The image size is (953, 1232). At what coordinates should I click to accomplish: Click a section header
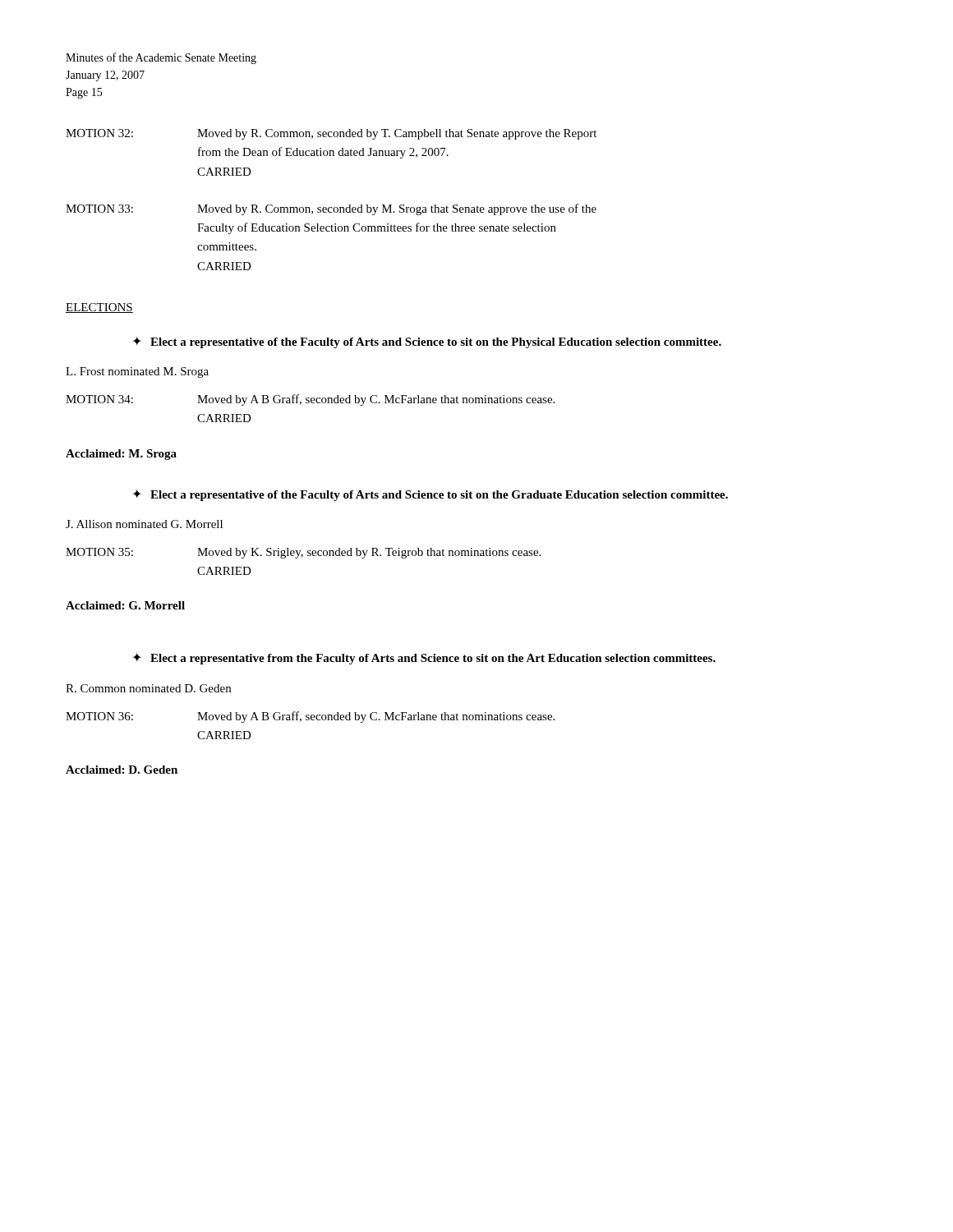[x=99, y=307]
